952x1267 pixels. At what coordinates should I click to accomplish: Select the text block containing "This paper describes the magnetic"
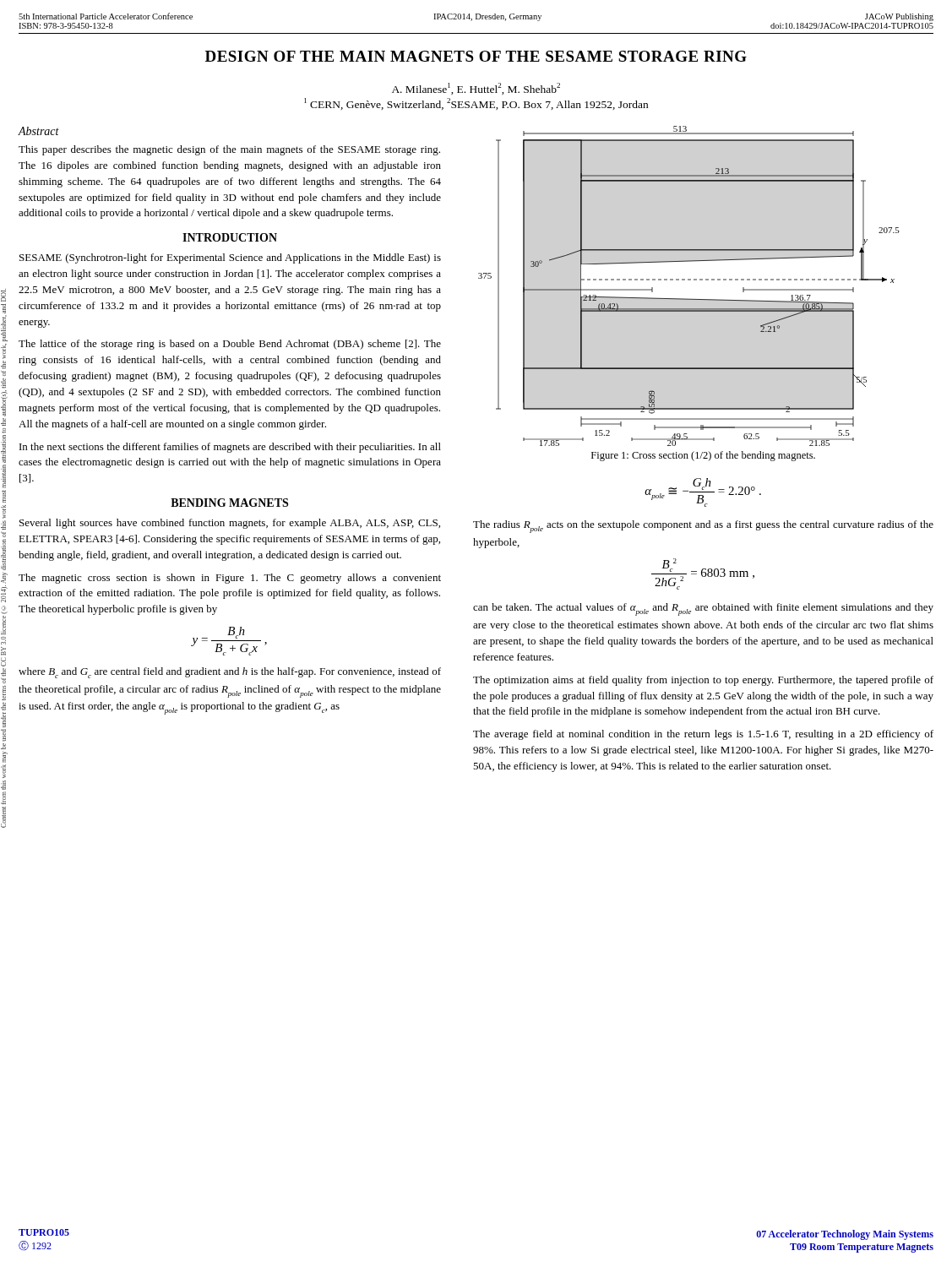click(230, 181)
